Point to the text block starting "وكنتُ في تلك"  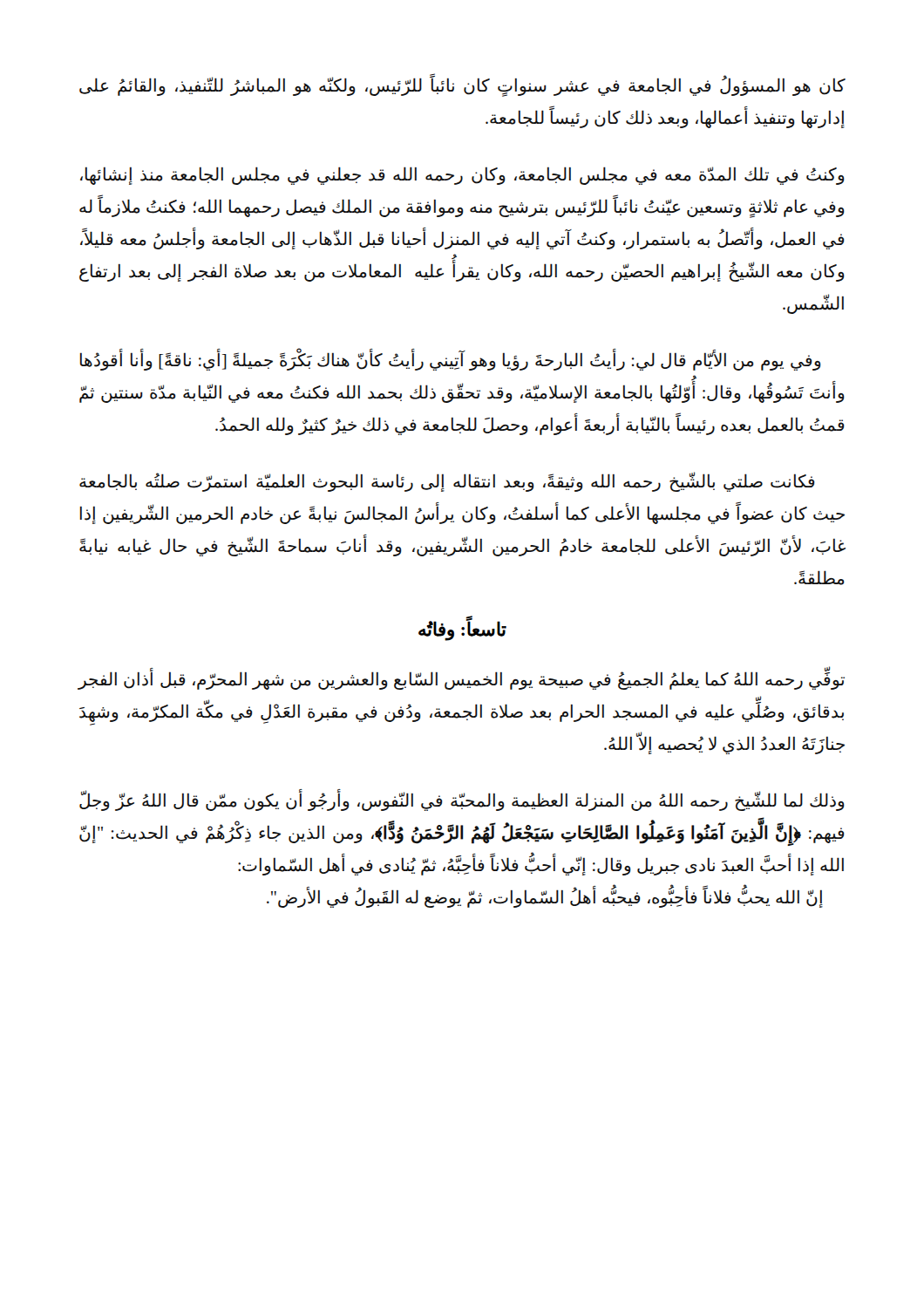(462, 239)
